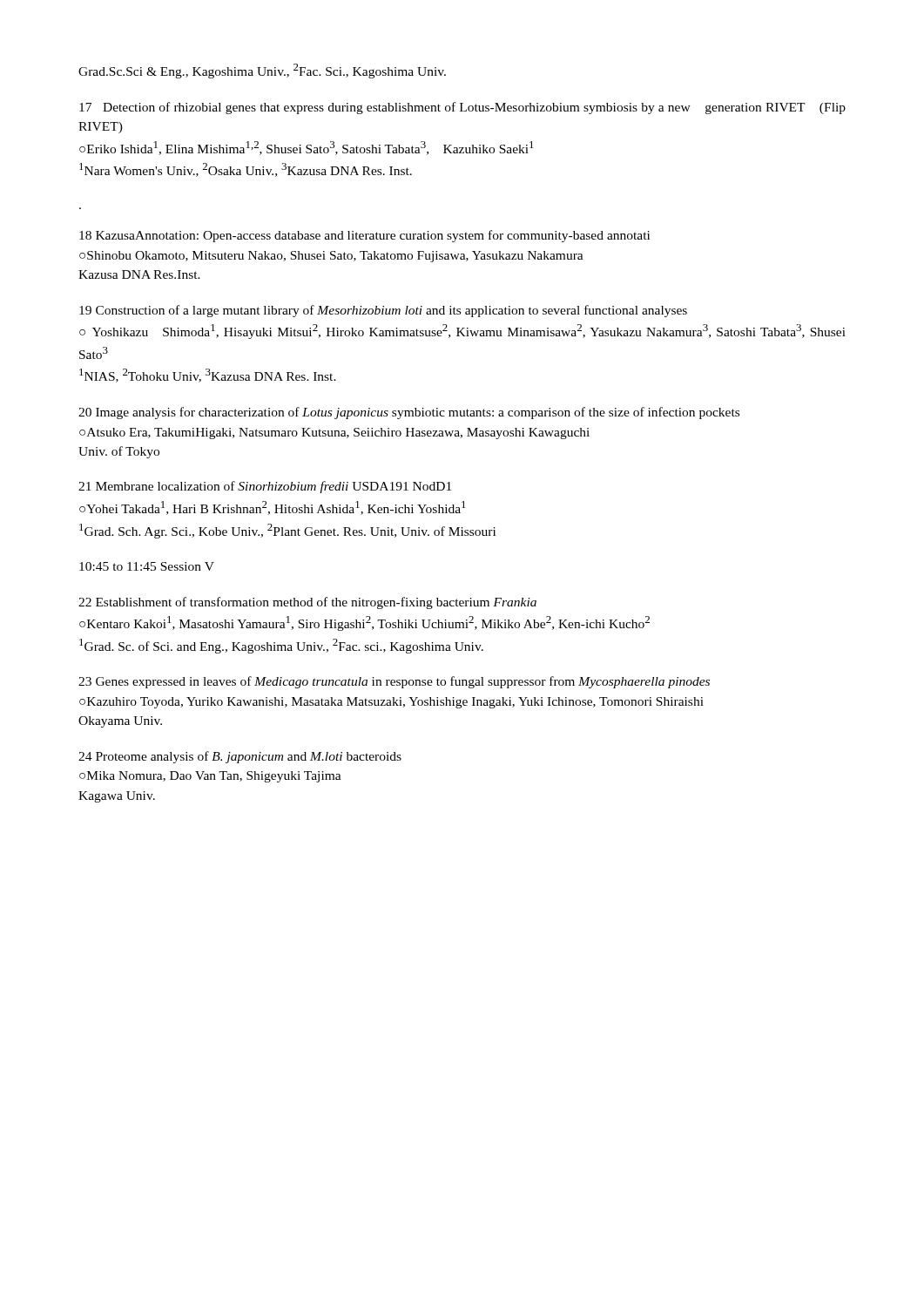Viewport: 924px width, 1307px height.
Task: Find the text starting "21 Membrane localization of Sinorhizobium fredii"
Action: click(x=462, y=509)
